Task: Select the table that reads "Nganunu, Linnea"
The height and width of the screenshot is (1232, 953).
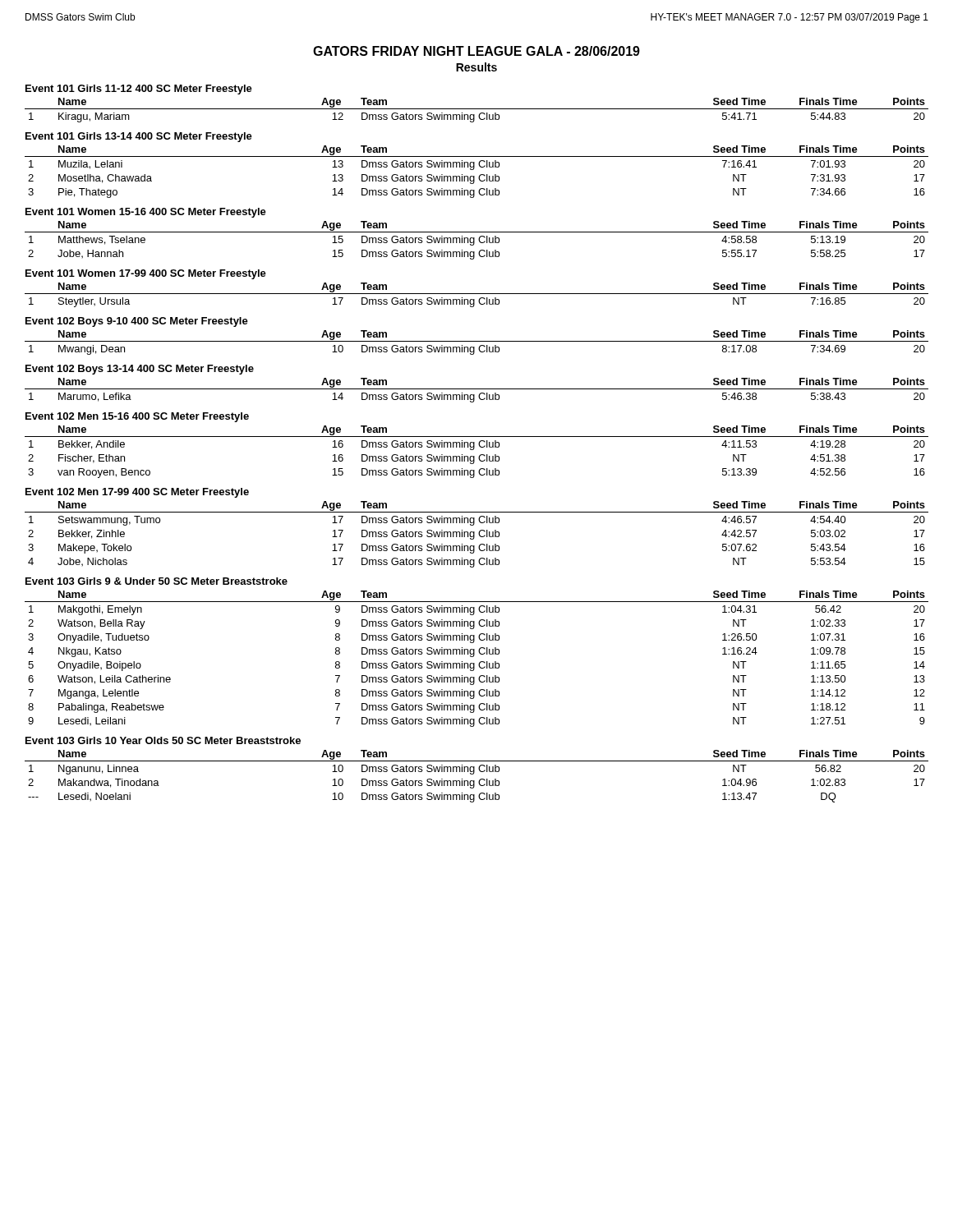Action: click(476, 775)
